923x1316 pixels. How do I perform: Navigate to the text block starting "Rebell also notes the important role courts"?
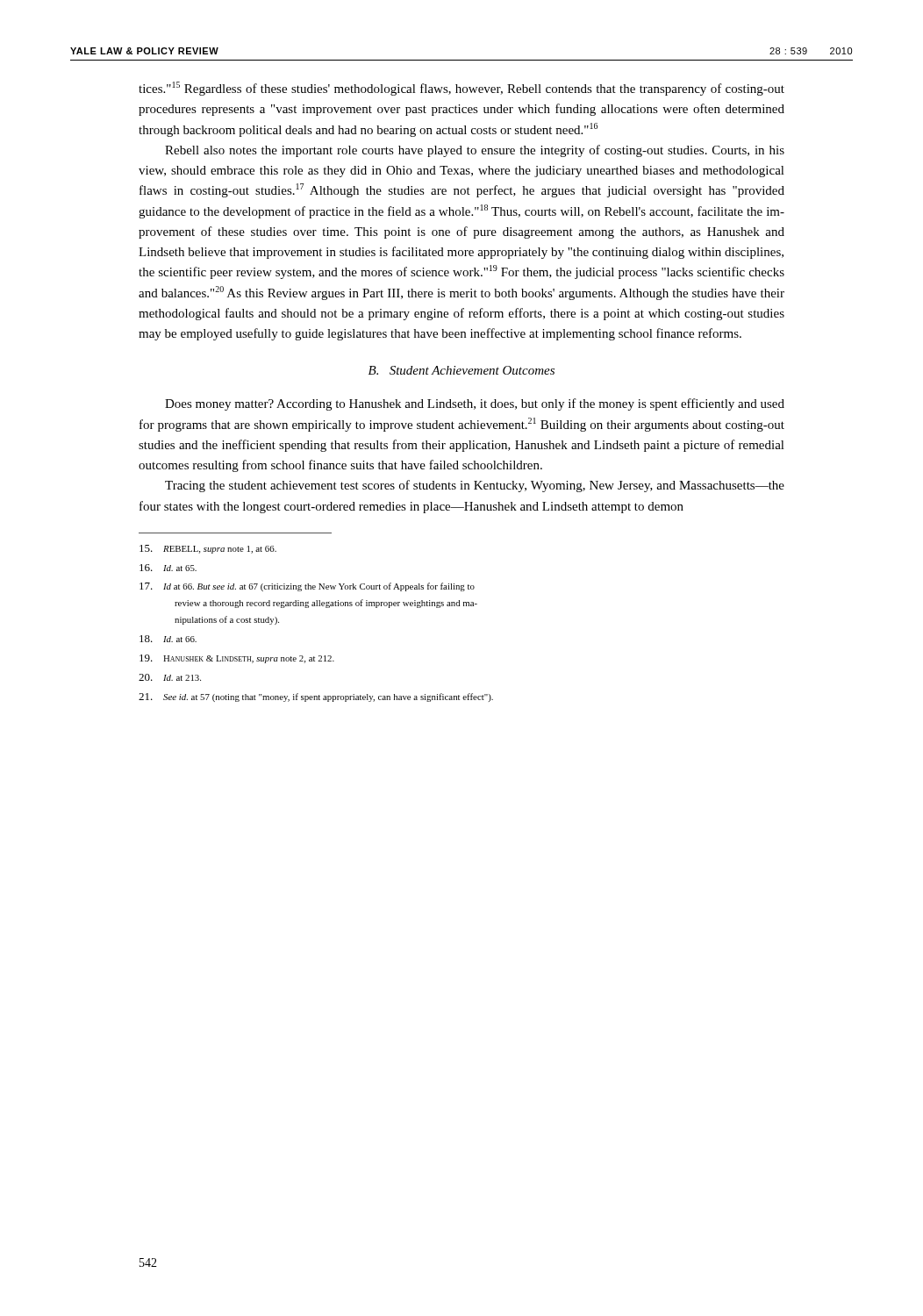click(462, 242)
